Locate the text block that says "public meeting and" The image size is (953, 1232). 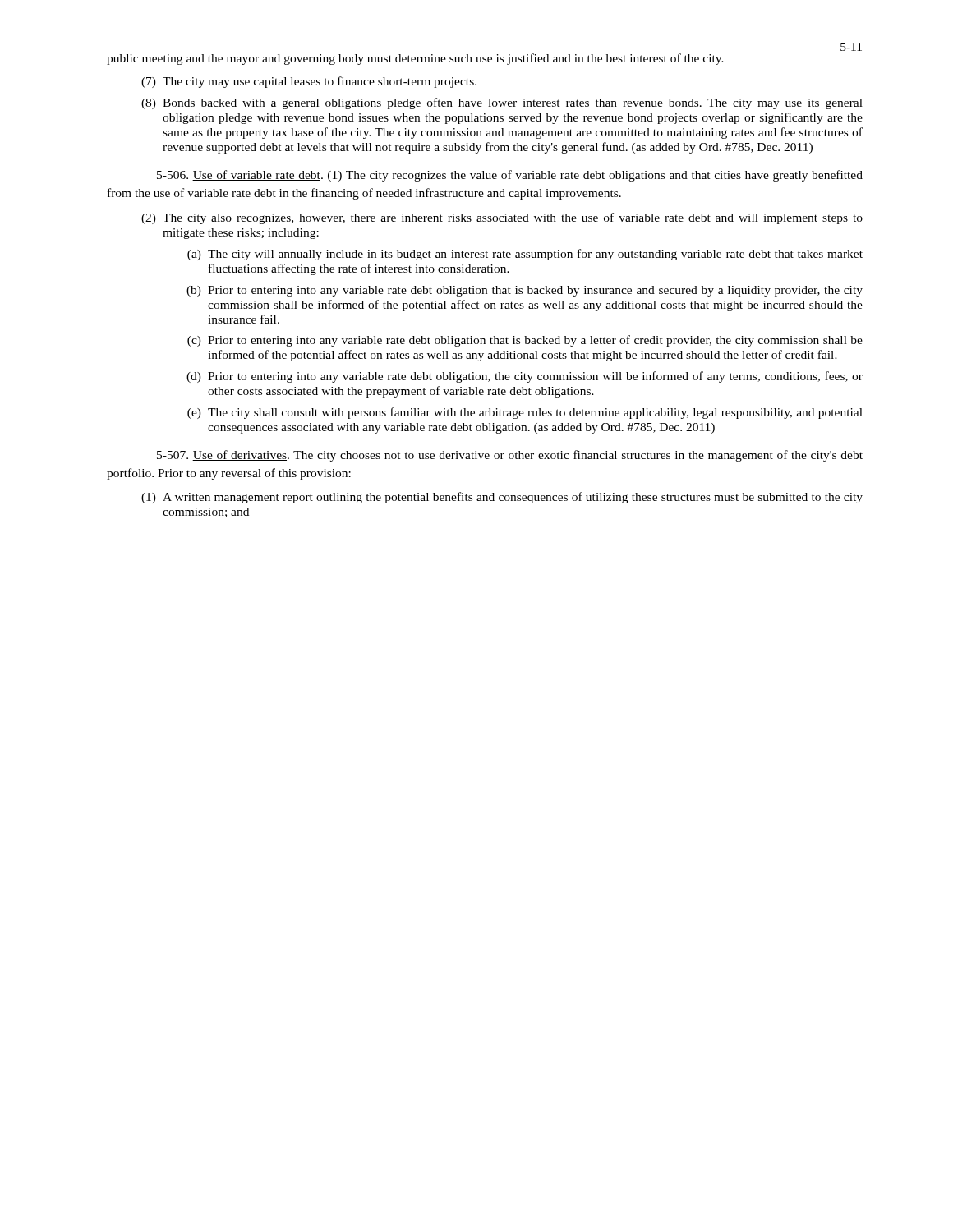click(x=485, y=59)
